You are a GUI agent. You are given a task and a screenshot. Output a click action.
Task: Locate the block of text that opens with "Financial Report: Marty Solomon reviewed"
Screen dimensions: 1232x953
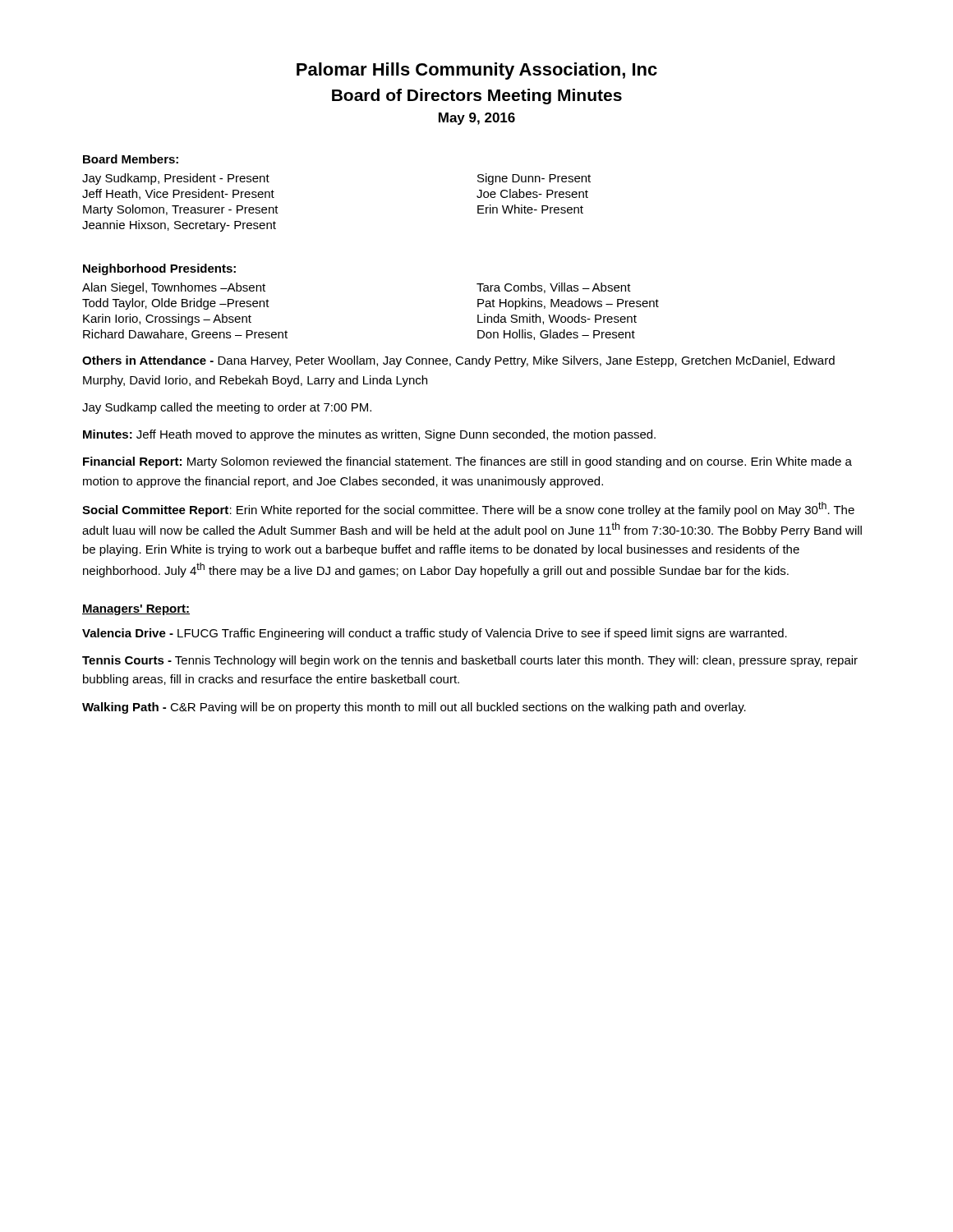tap(467, 471)
